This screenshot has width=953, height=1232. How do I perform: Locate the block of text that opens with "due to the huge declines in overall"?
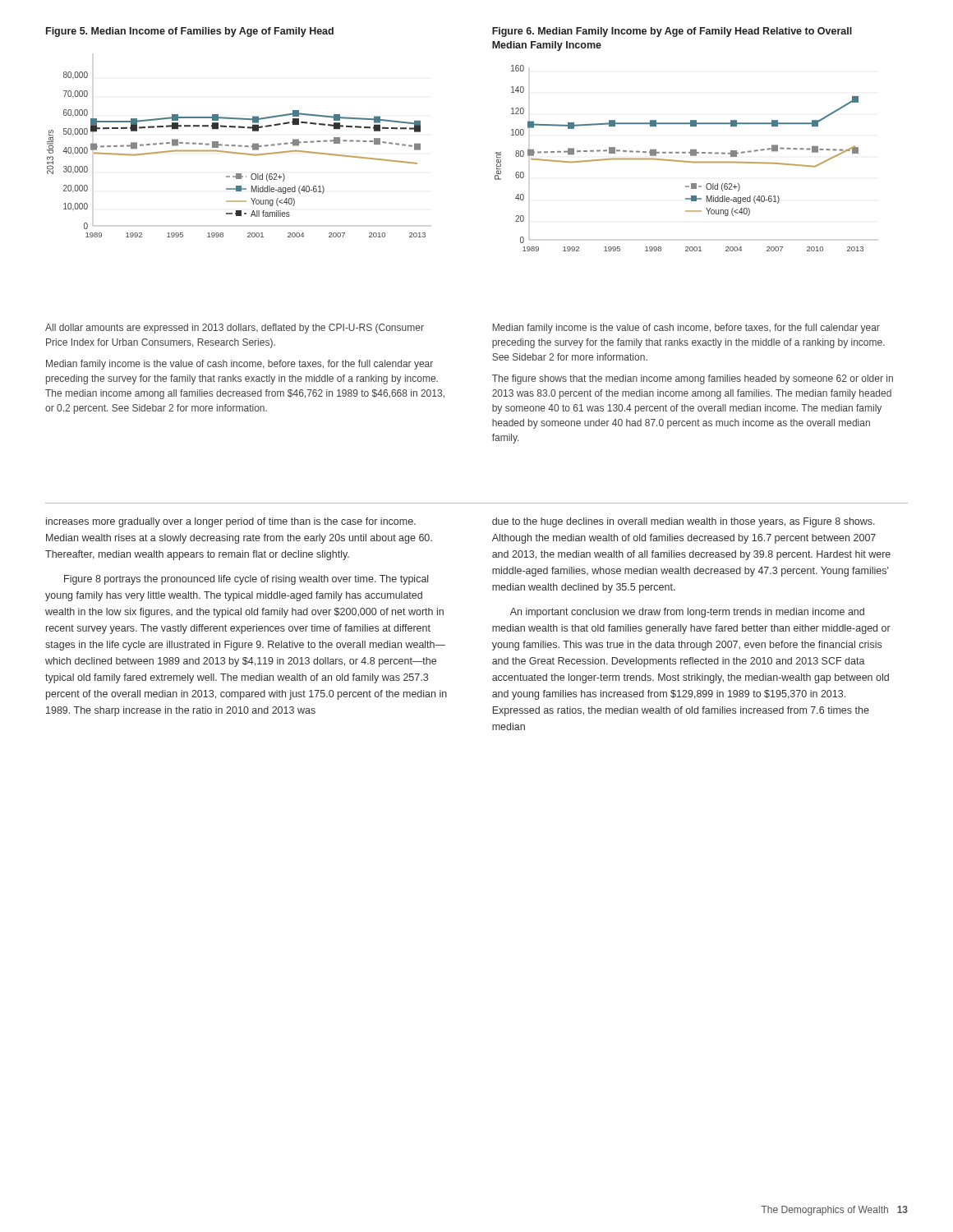693,624
